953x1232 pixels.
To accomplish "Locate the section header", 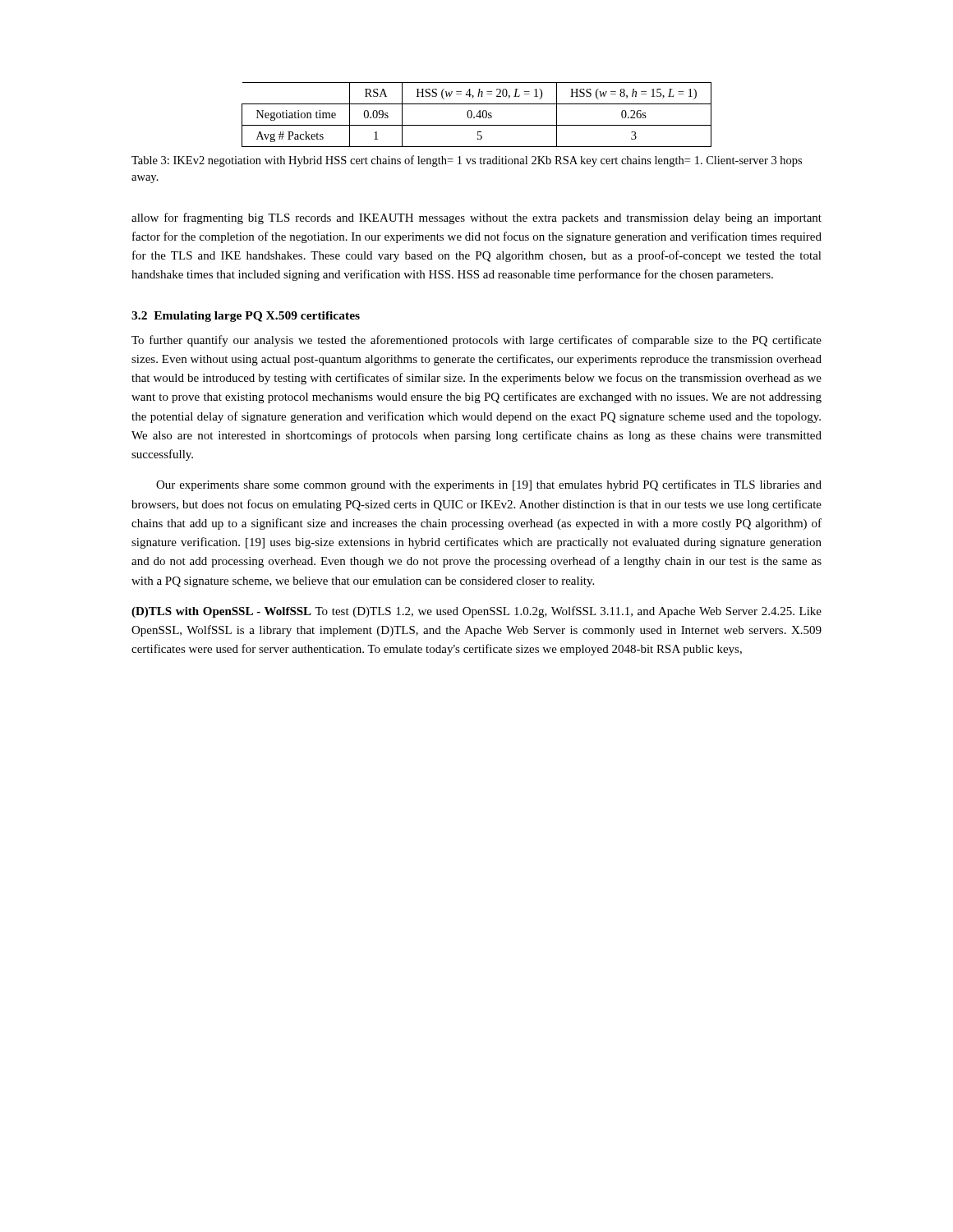I will tap(246, 315).
